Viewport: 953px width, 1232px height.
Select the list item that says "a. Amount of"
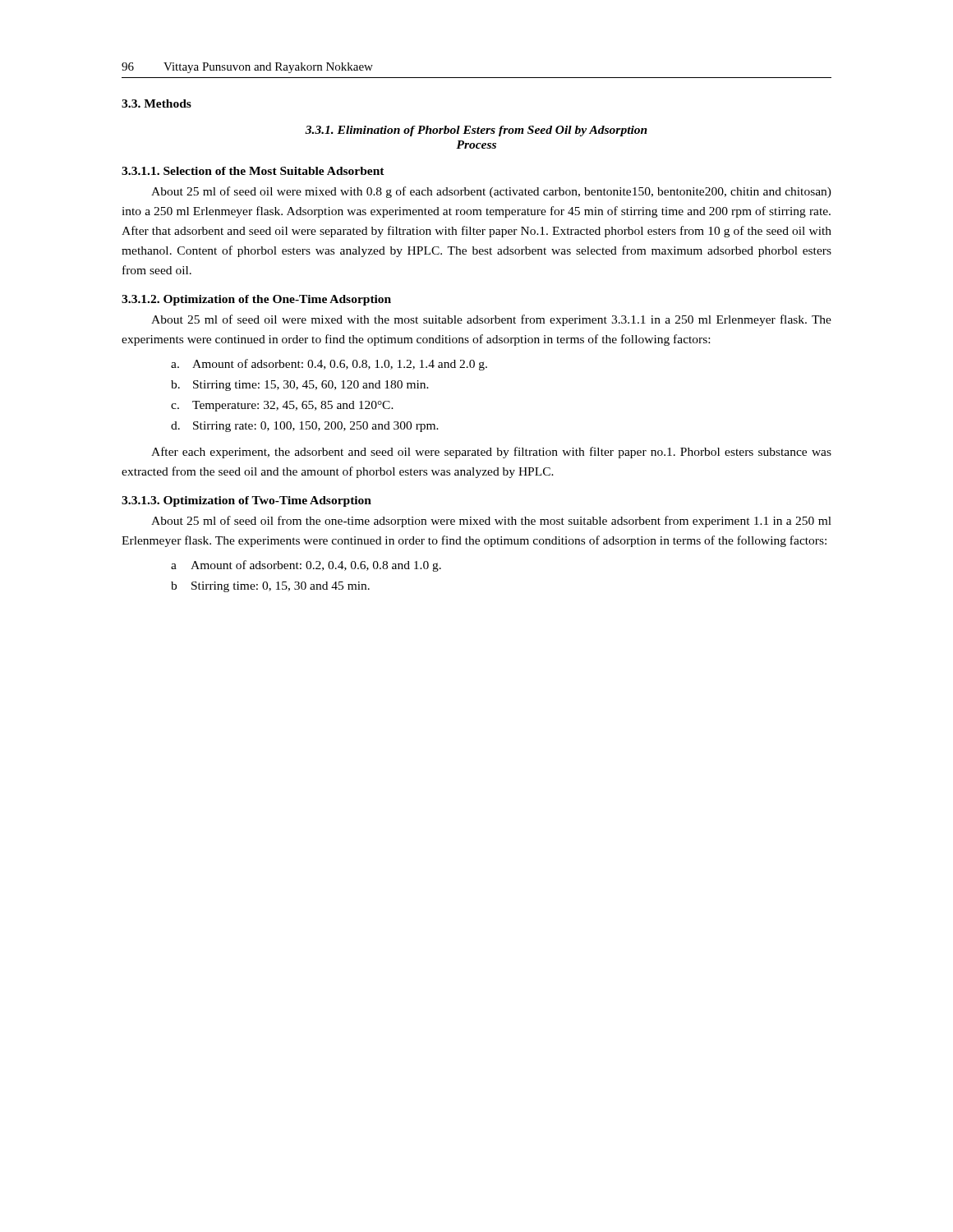[x=329, y=364]
